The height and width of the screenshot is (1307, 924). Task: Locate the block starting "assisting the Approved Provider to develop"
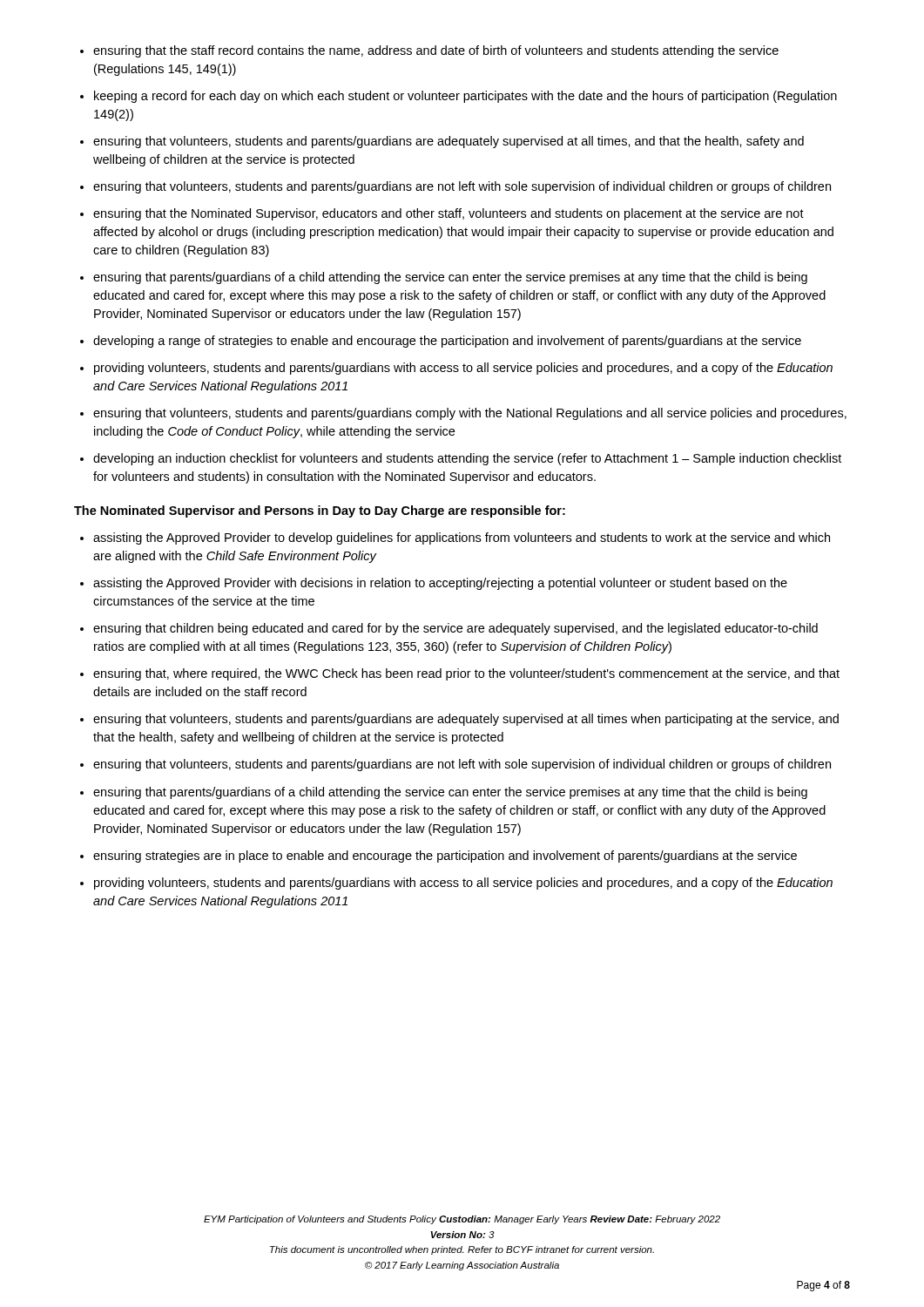[x=472, y=548]
